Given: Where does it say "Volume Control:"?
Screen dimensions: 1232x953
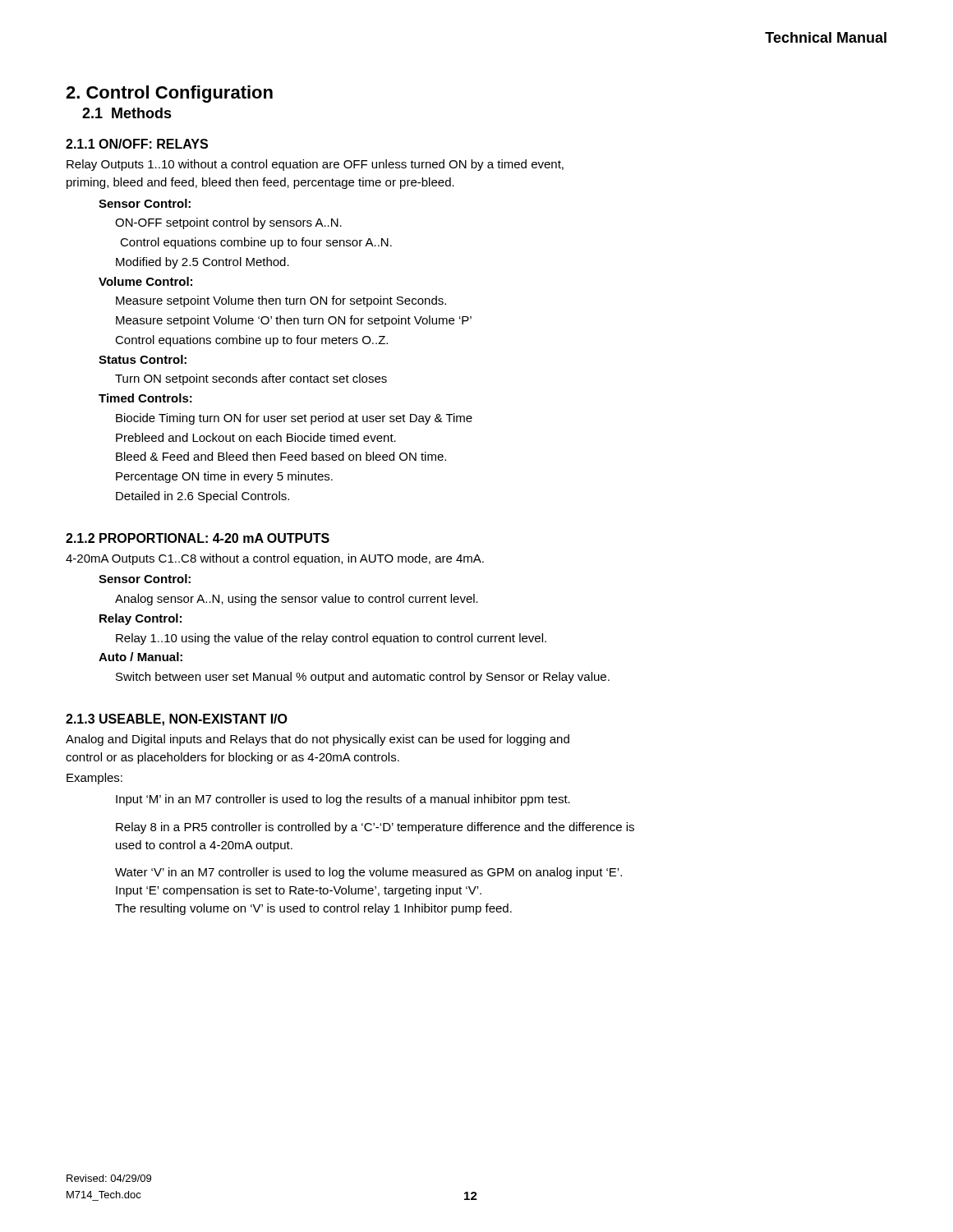Looking at the screenshot, I should [146, 281].
